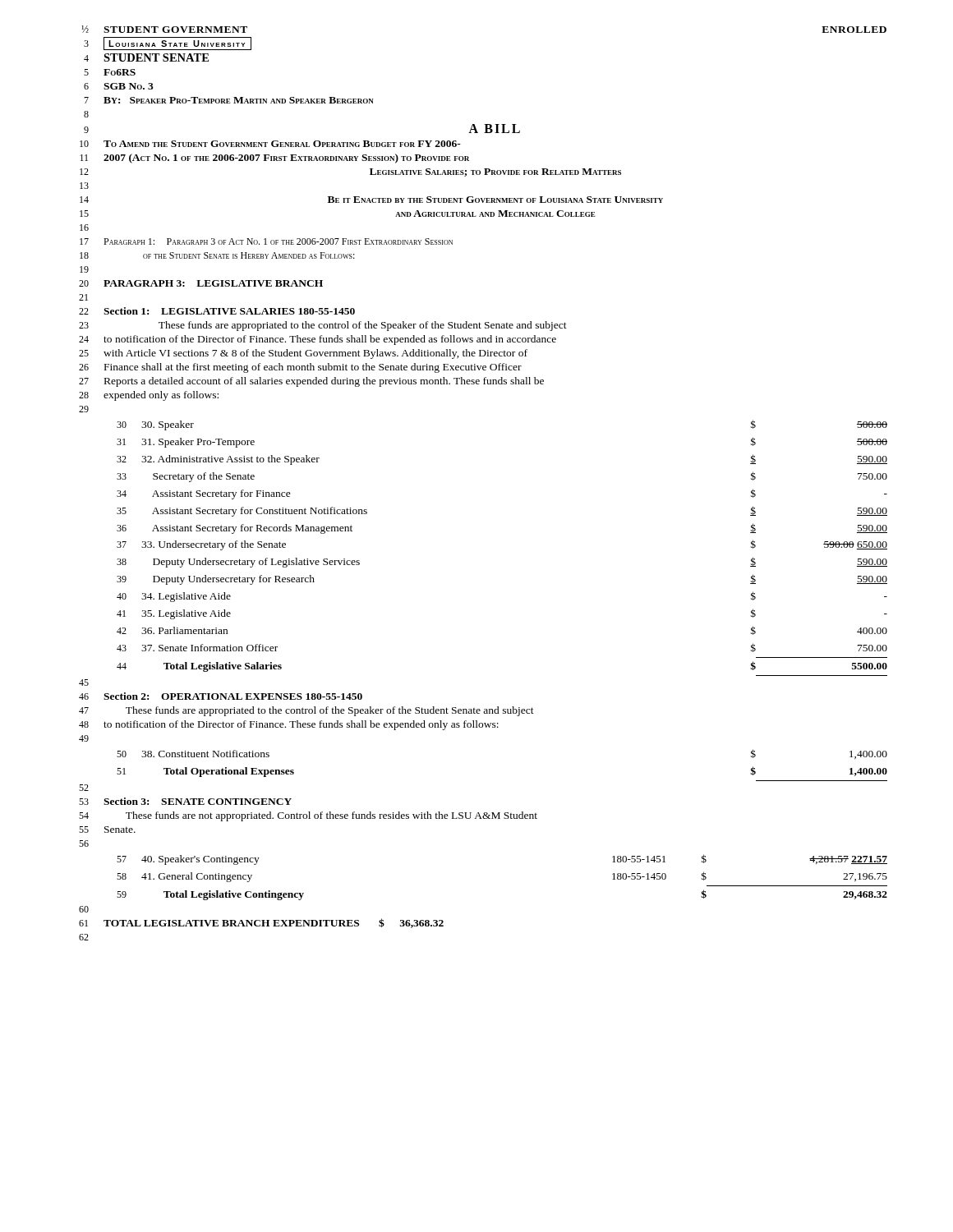The image size is (953, 1232).
Task: Find the text block that says "7 BY: Speaker Pro-Tempore"
Action: point(229,100)
